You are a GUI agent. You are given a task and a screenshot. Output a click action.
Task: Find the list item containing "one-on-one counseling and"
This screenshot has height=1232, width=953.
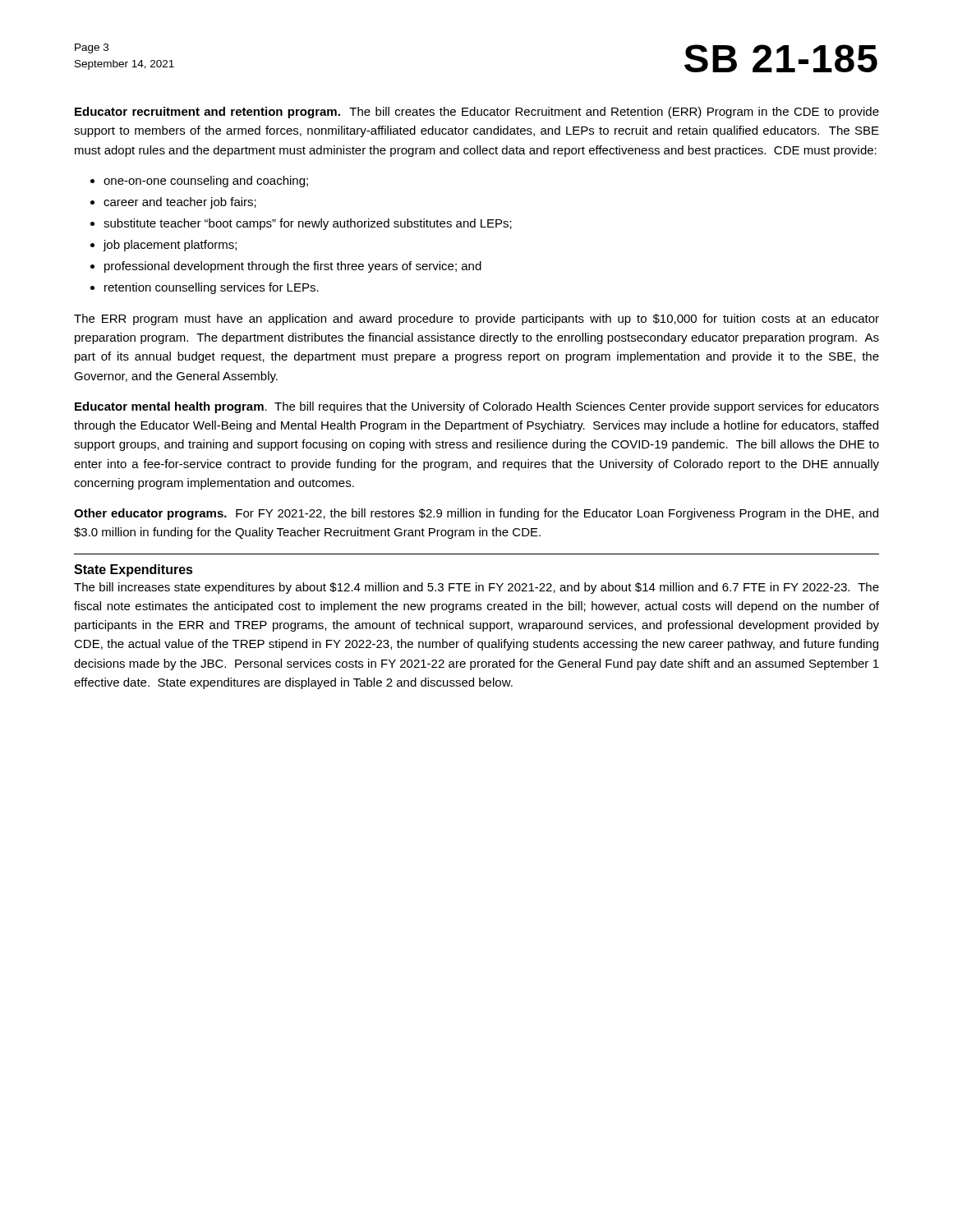click(x=206, y=180)
